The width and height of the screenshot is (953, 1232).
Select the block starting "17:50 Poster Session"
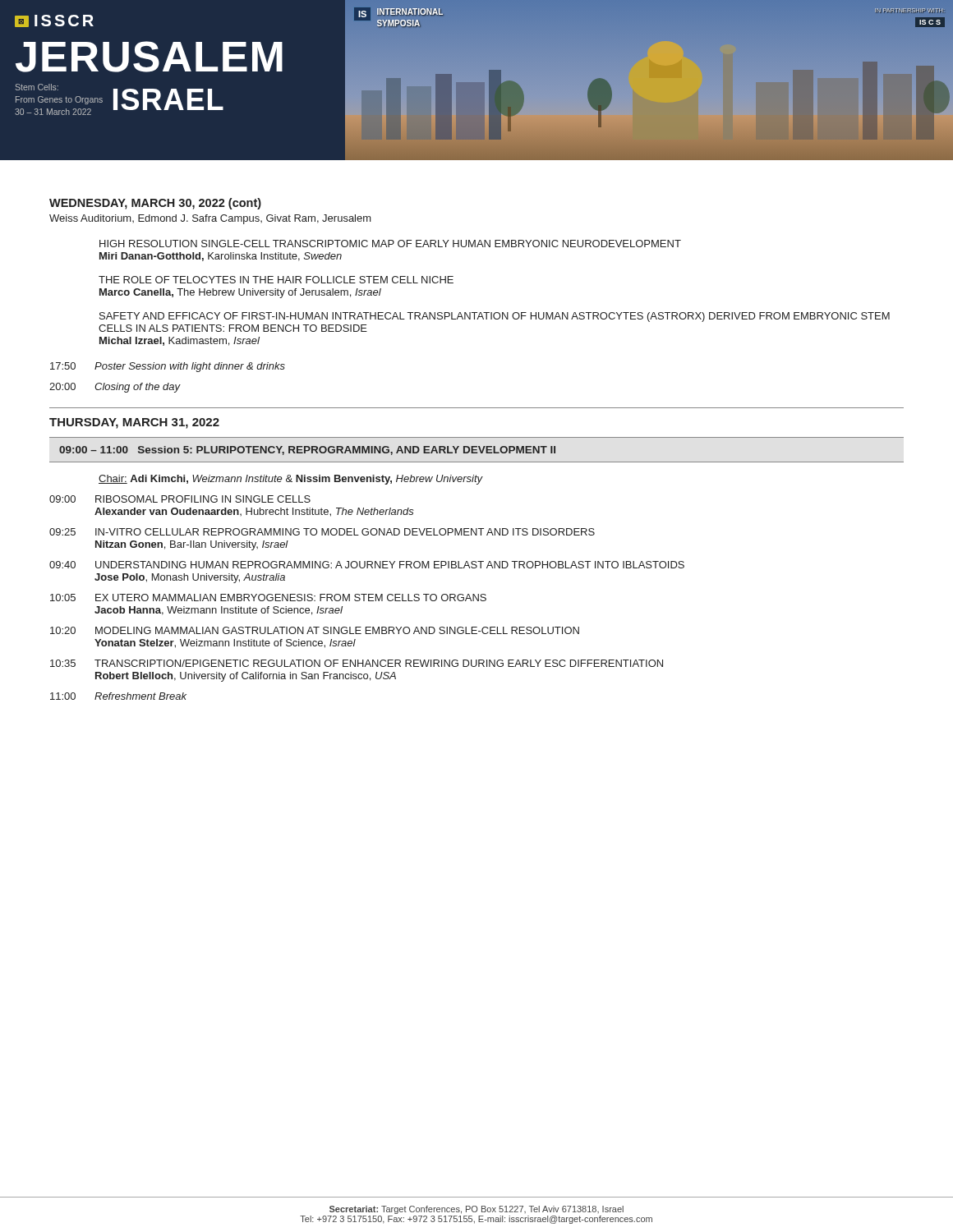pos(167,366)
